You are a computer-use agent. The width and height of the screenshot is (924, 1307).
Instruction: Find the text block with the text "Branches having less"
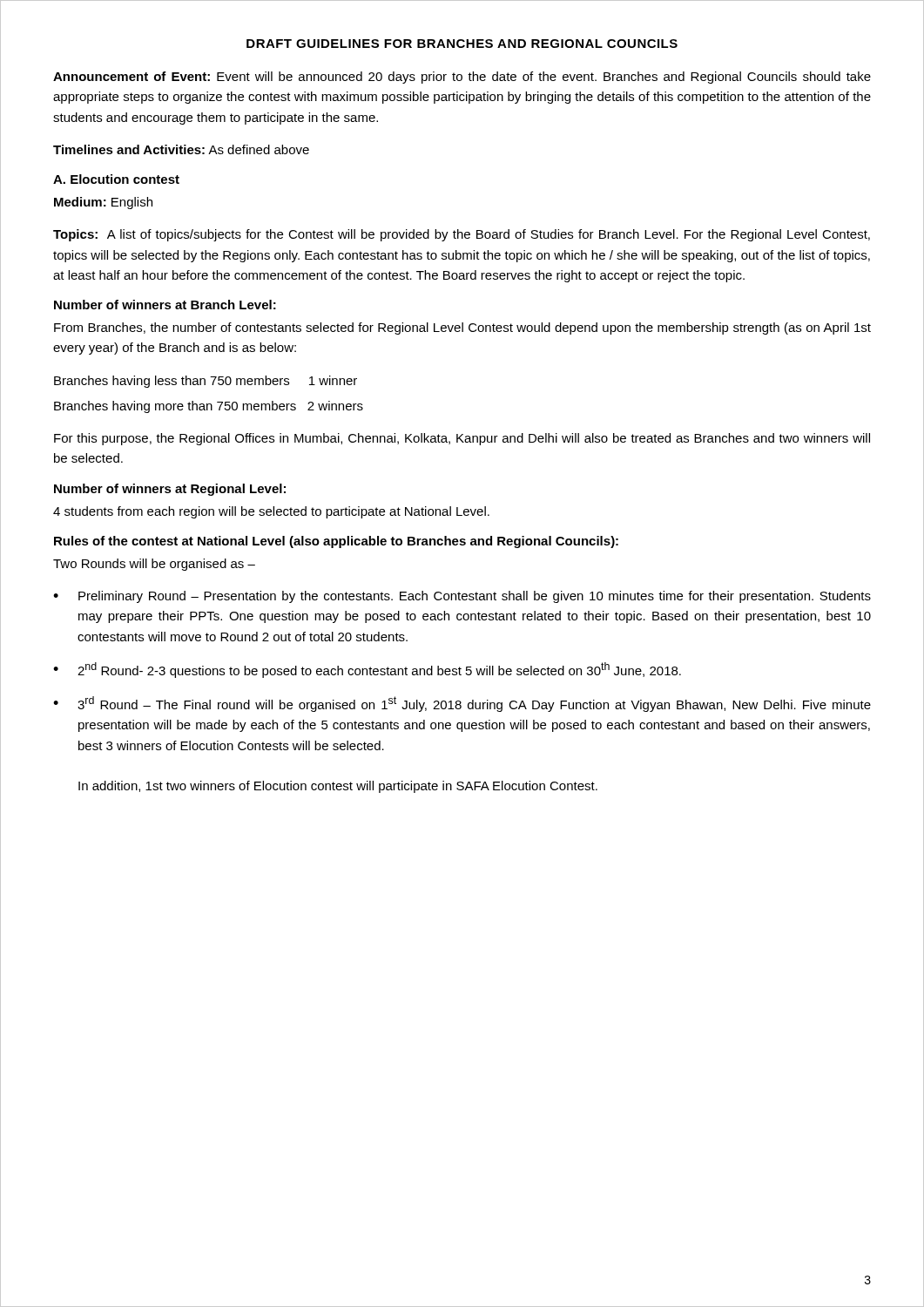coord(205,380)
